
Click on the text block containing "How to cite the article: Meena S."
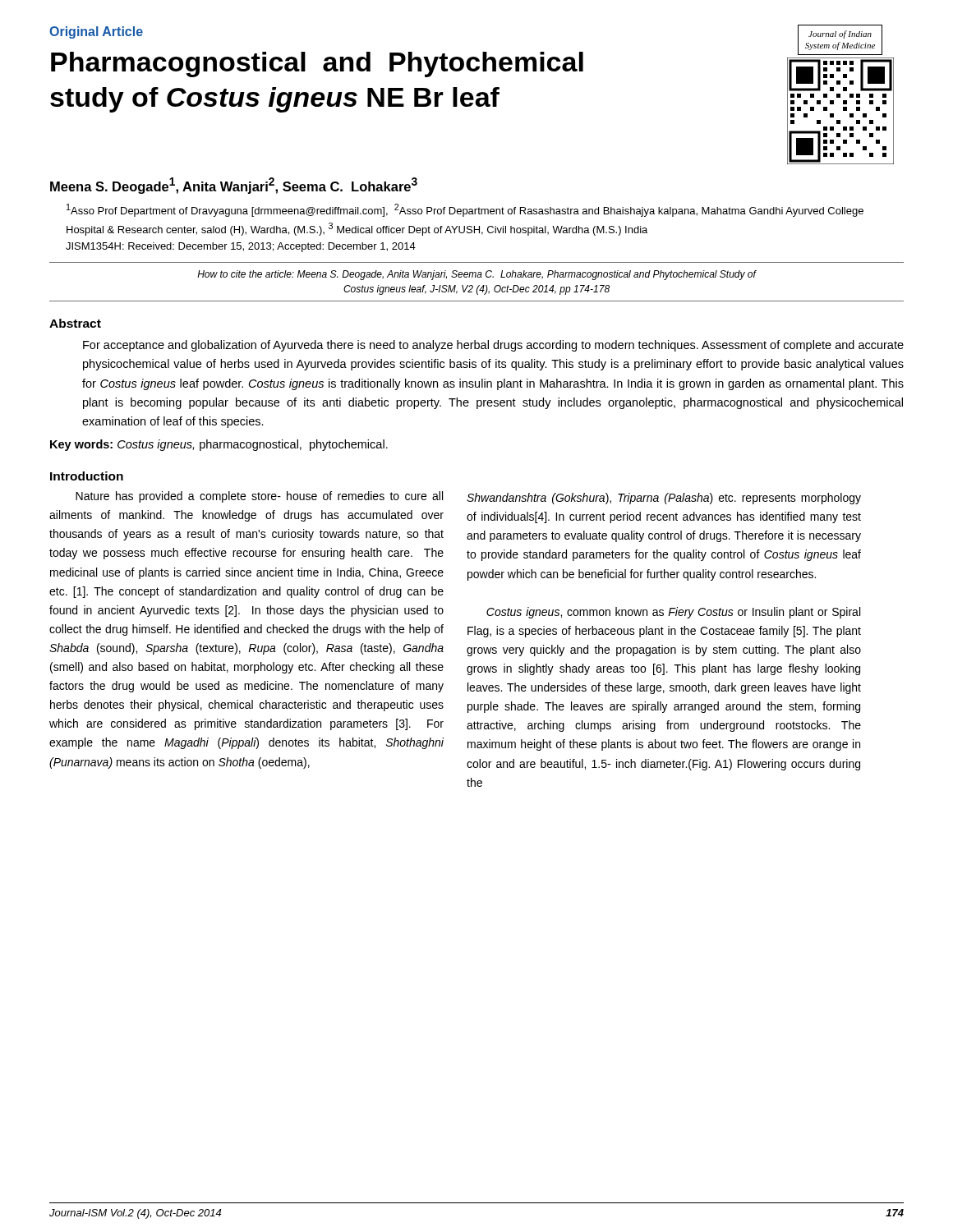[476, 282]
